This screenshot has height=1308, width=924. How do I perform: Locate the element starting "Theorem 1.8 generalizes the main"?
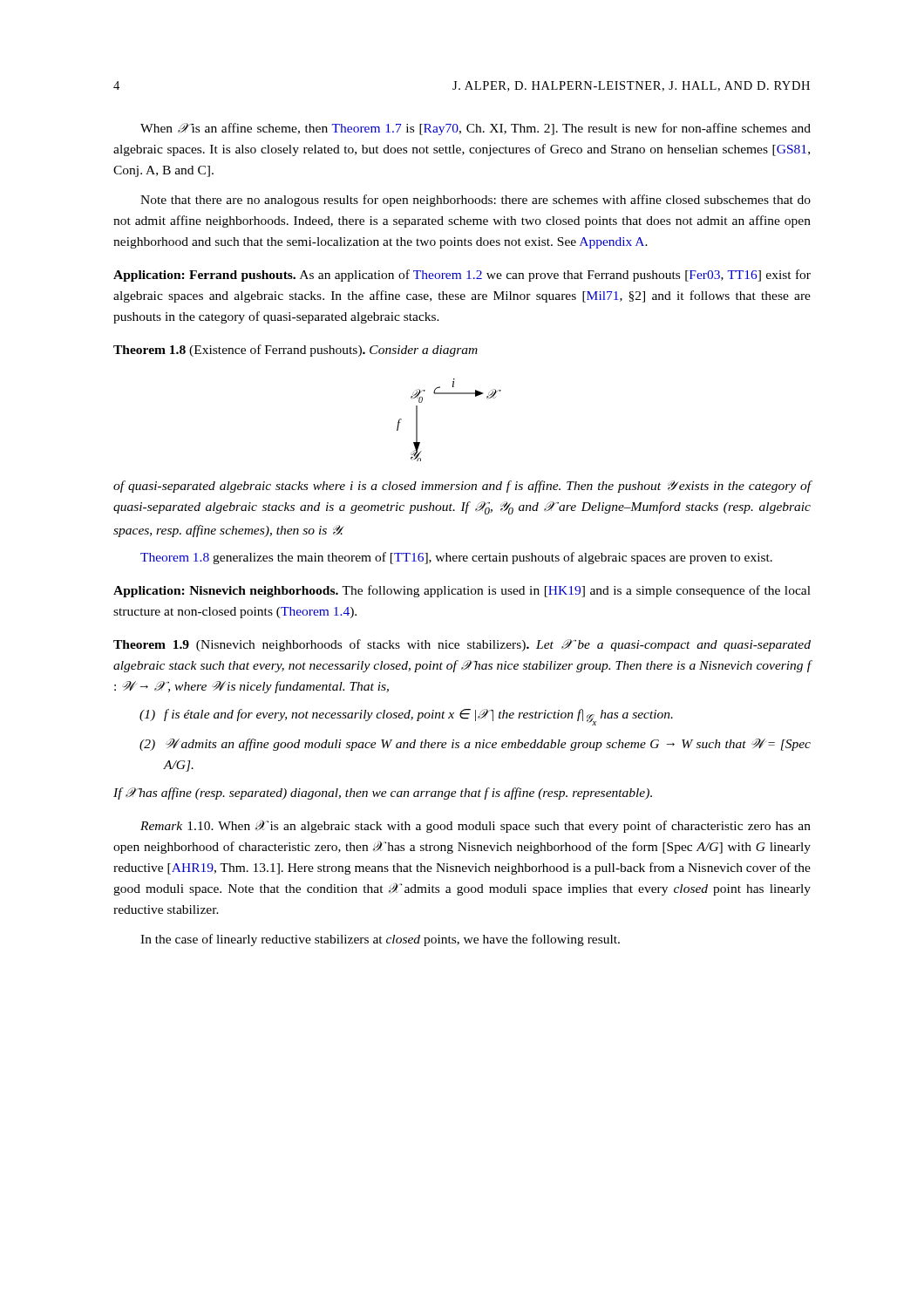(x=462, y=557)
